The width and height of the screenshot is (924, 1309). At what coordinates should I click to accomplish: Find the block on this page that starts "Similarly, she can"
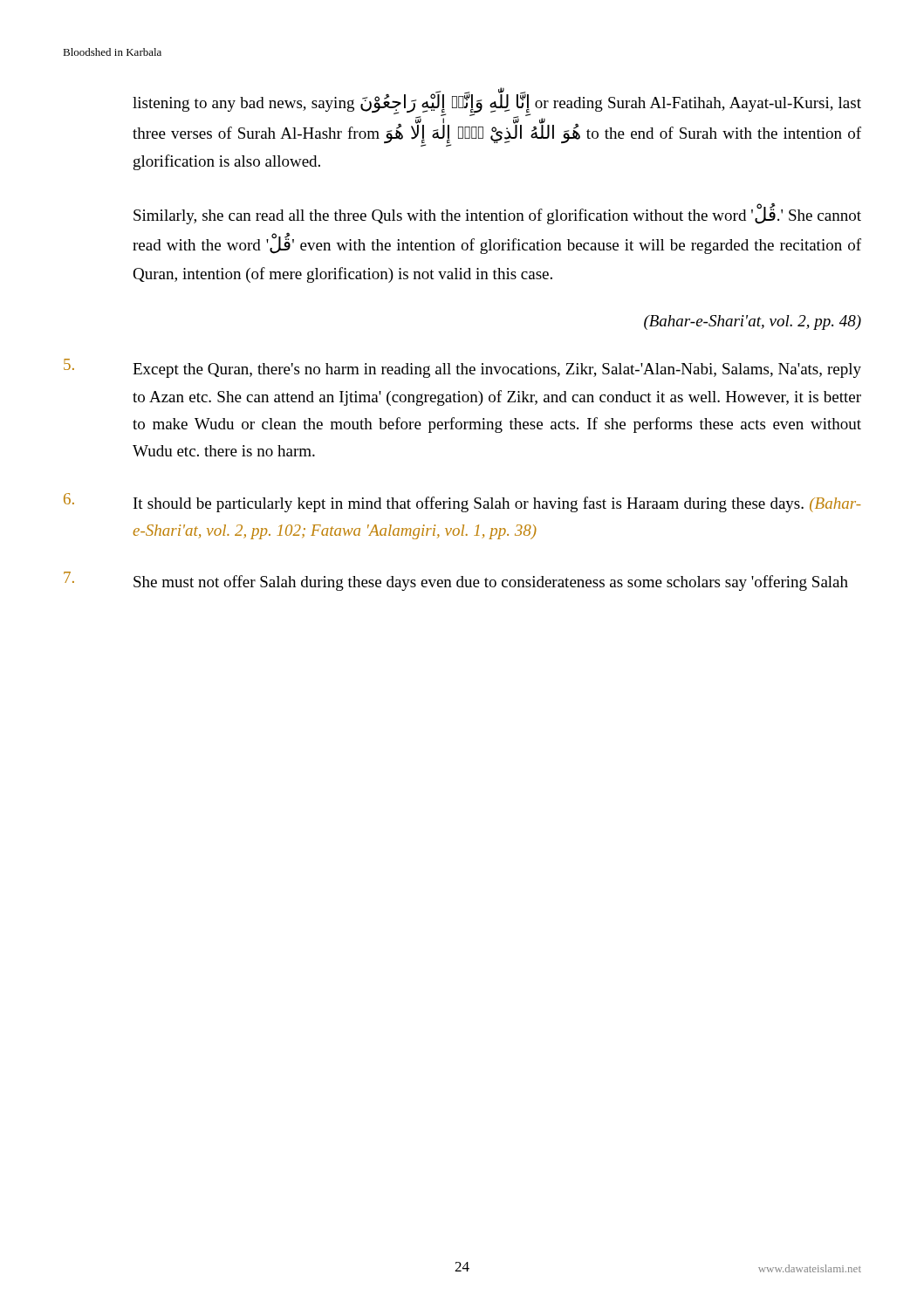coord(497,243)
